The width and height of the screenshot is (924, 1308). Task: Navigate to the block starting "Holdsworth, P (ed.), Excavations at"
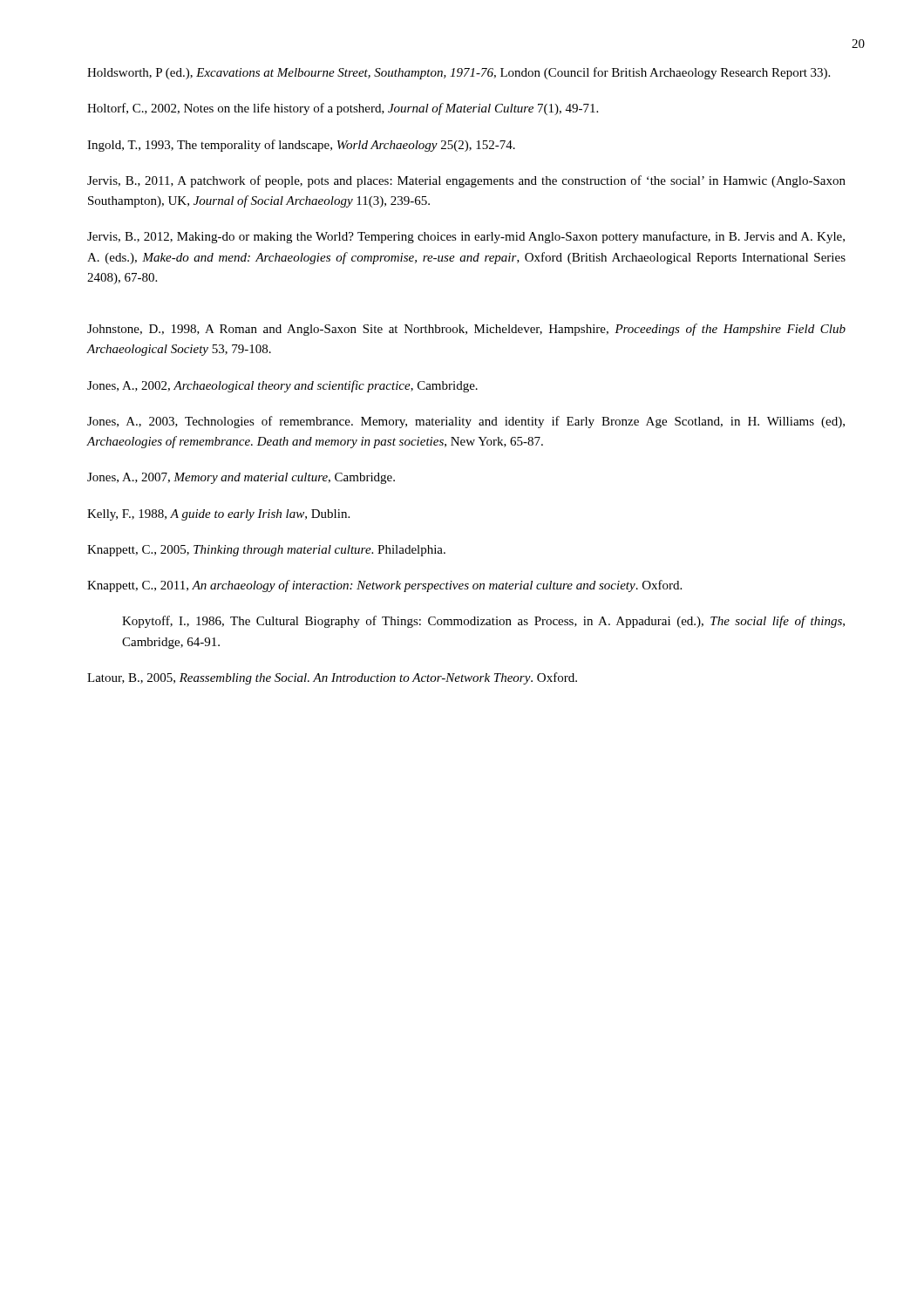point(459,72)
